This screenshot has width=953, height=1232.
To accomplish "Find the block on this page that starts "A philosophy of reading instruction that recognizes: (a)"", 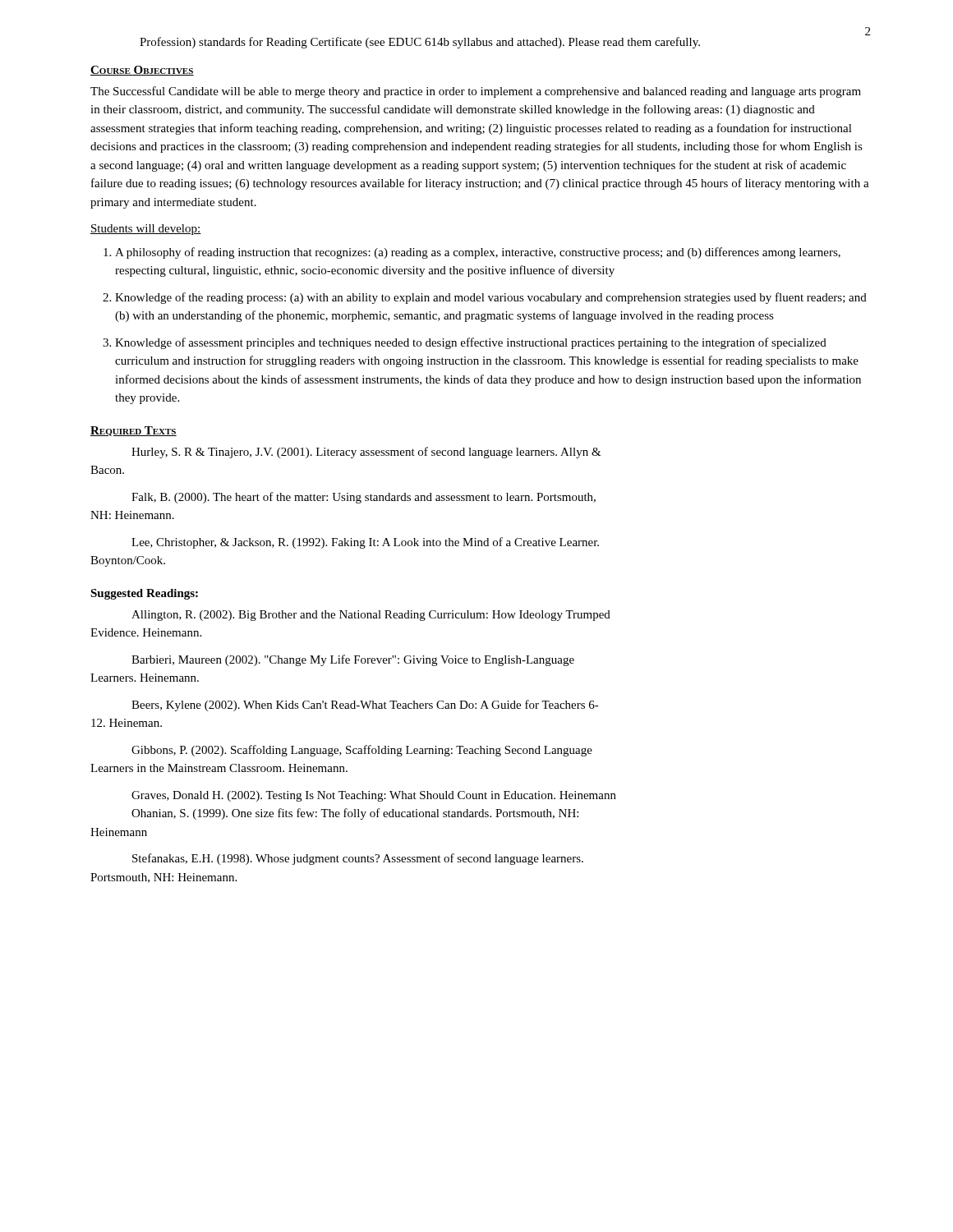I will [478, 261].
